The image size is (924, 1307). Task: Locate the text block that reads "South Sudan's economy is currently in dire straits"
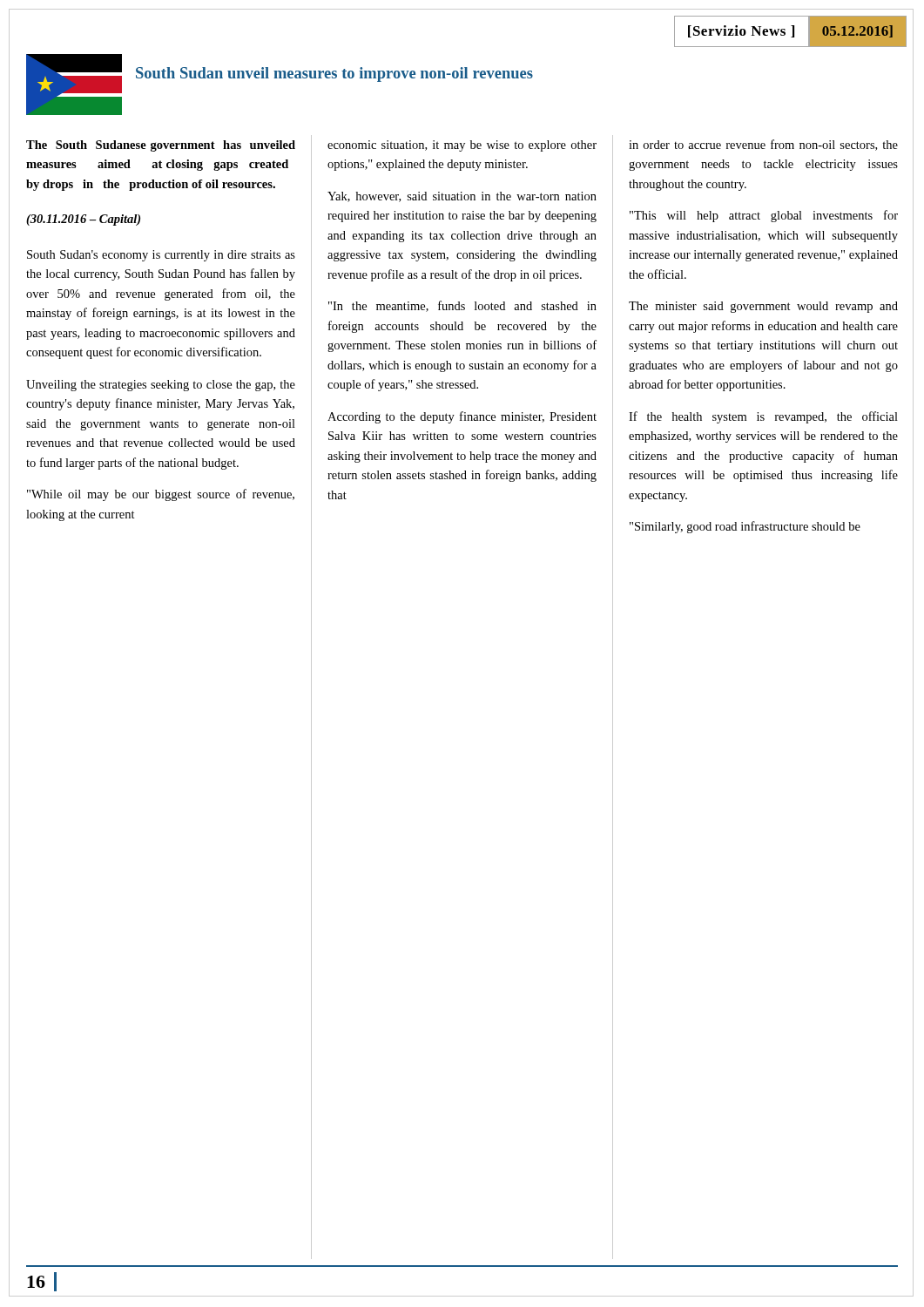[161, 303]
